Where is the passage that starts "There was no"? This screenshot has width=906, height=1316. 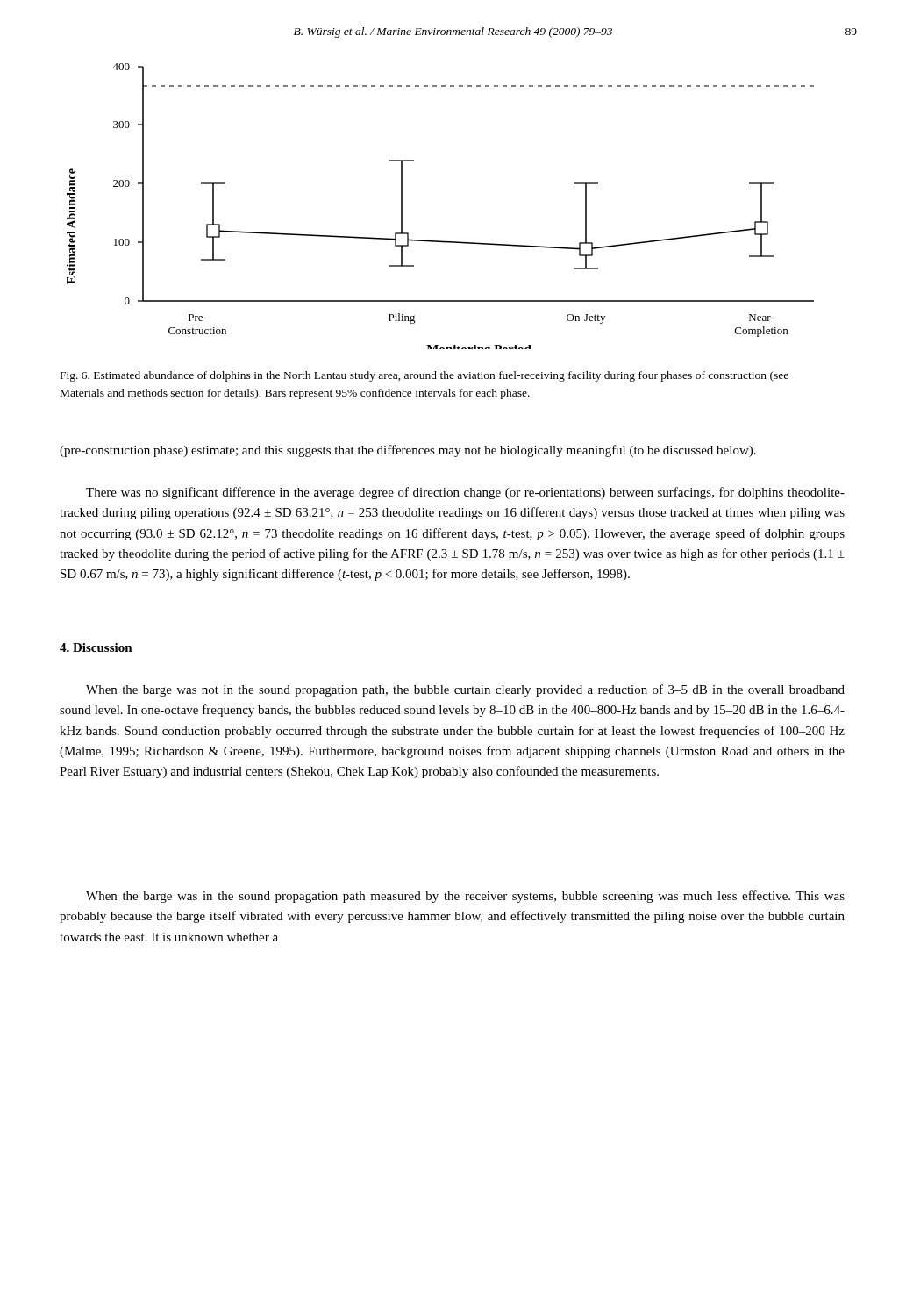coord(452,534)
